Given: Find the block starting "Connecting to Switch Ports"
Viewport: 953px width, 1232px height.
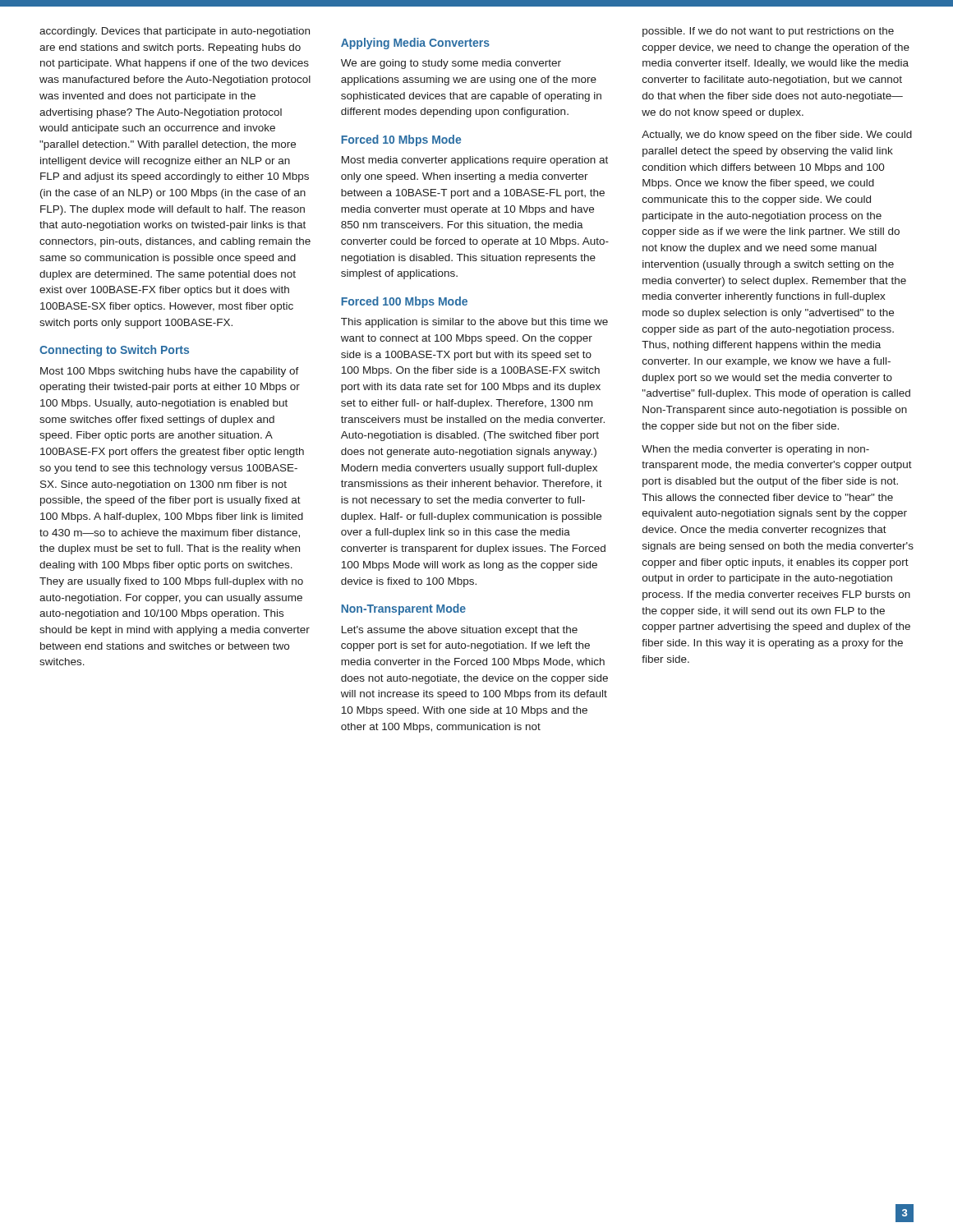Looking at the screenshot, I should click(115, 350).
